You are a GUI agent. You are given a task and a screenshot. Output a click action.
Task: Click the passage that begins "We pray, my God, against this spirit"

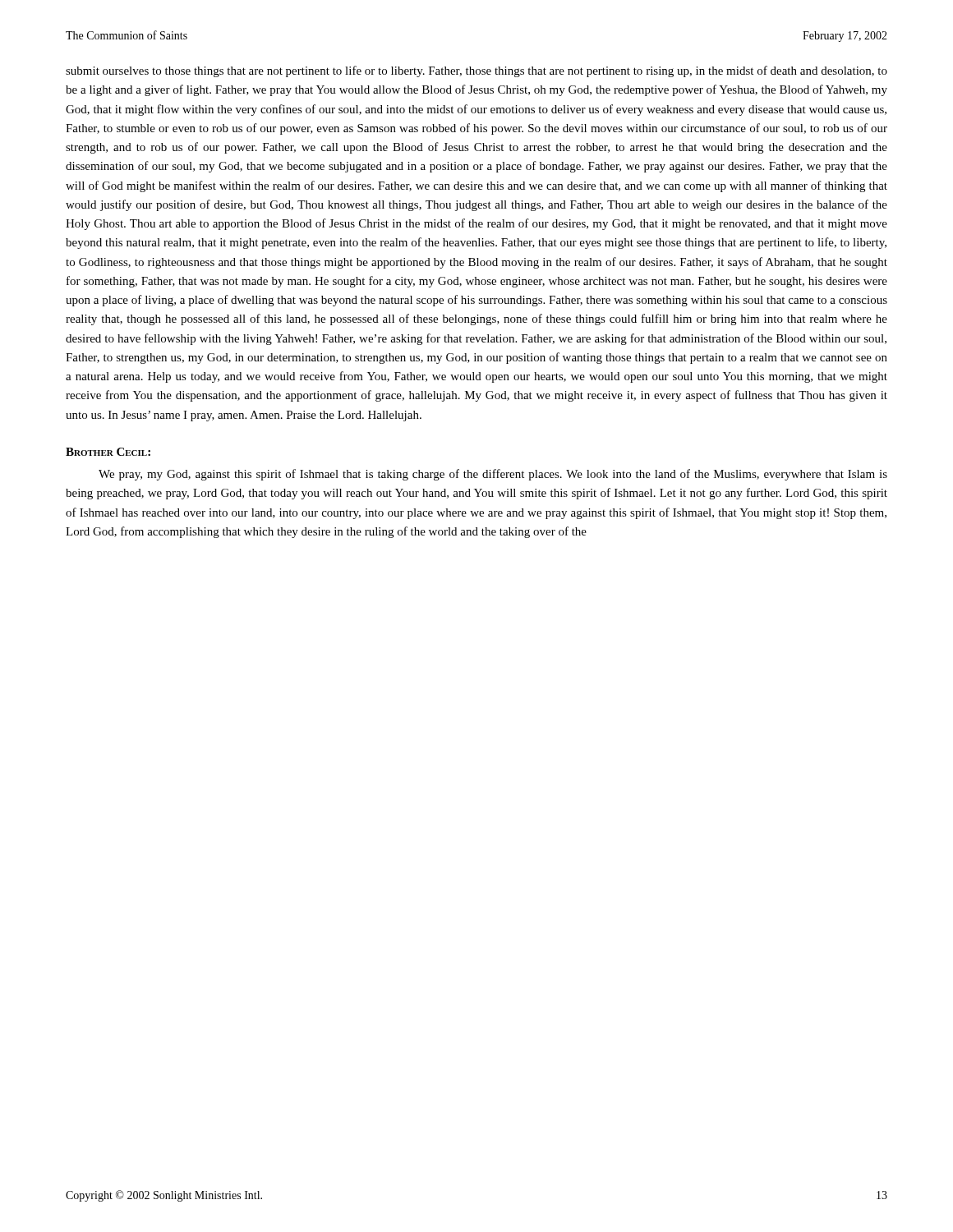pyautogui.click(x=476, y=503)
